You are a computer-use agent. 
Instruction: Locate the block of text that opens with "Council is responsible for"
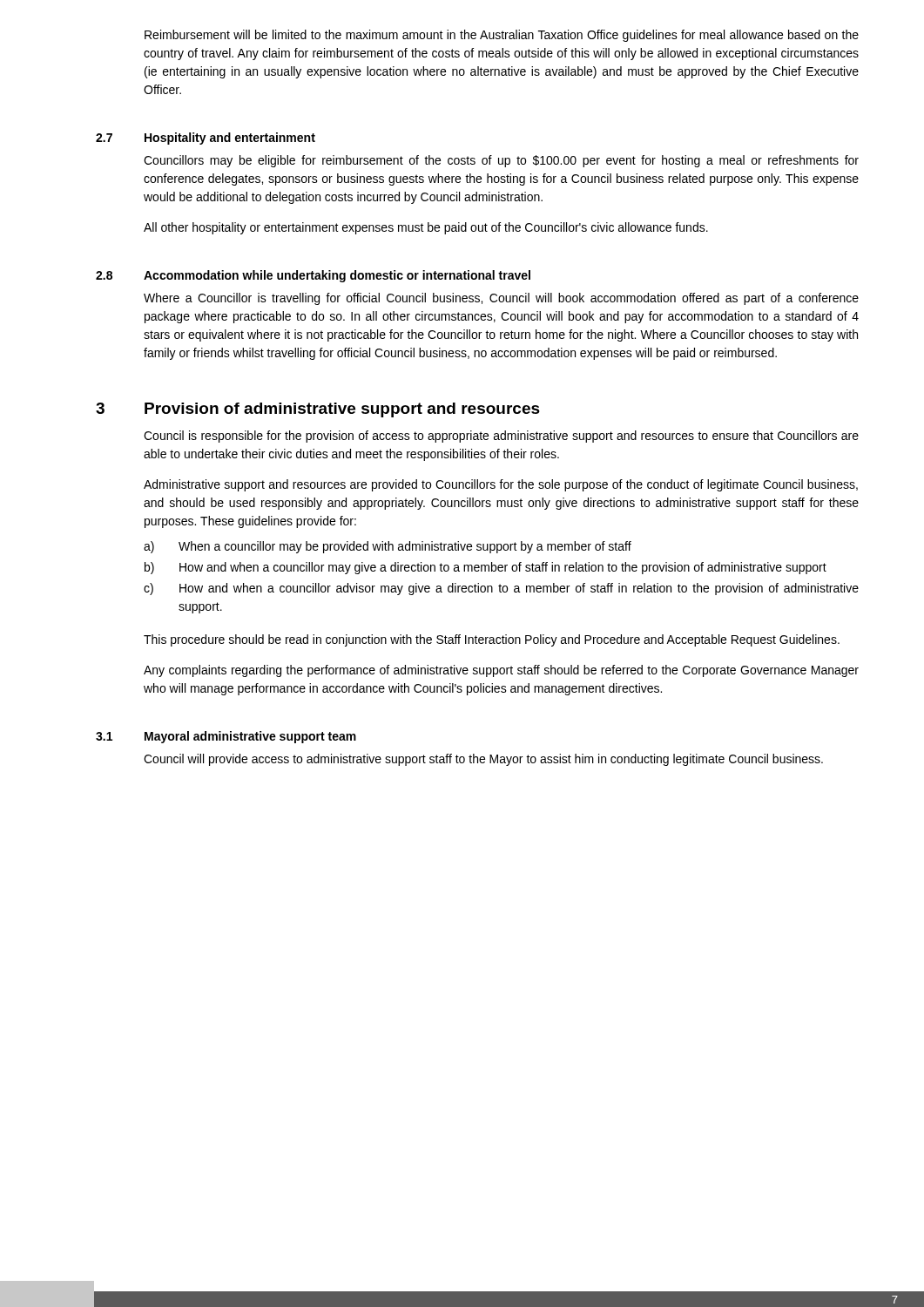(x=501, y=445)
